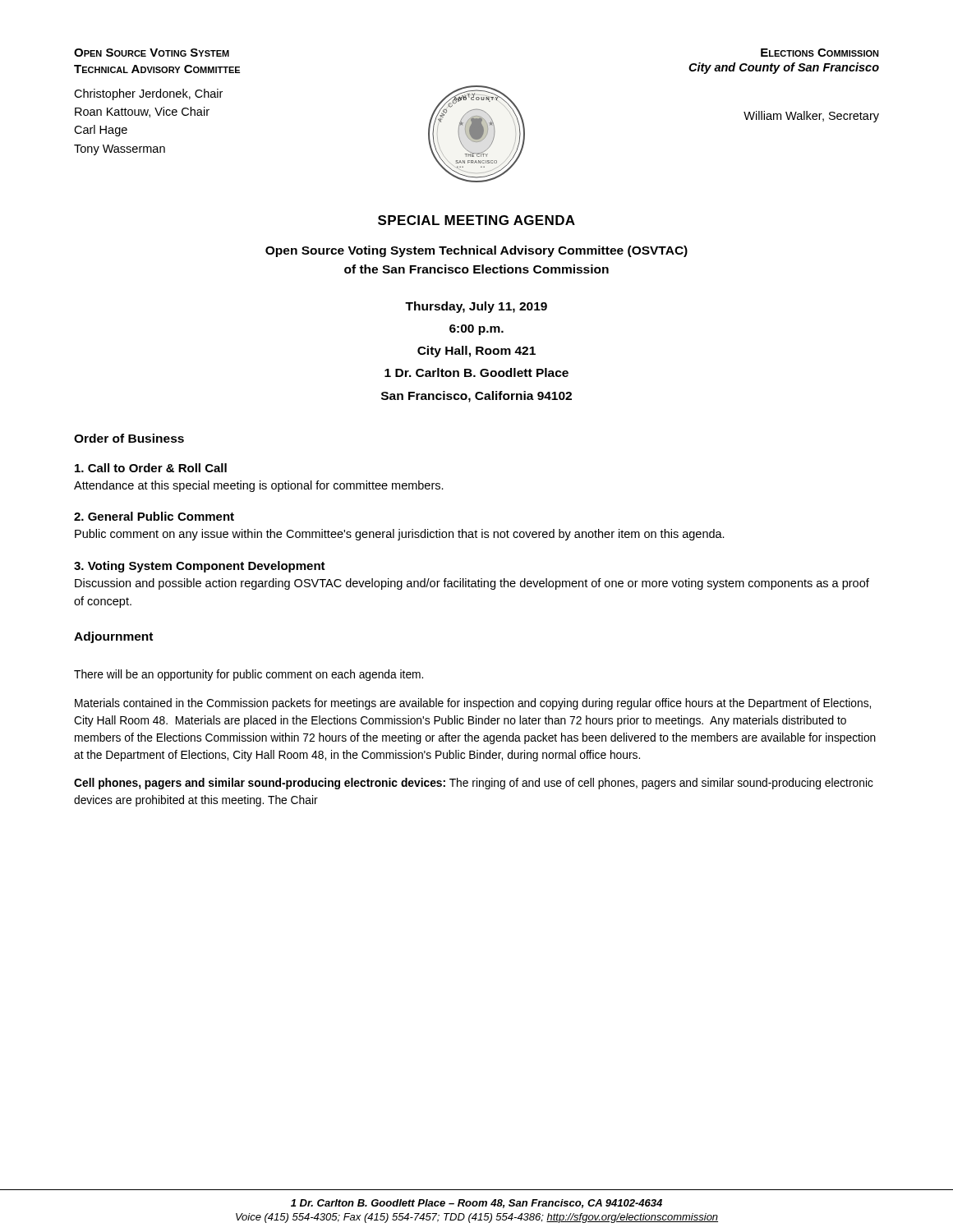Point to the text starting "Christopher Jerdonek, Chair Roan Kattouw, Vice"

coord(148,121)
